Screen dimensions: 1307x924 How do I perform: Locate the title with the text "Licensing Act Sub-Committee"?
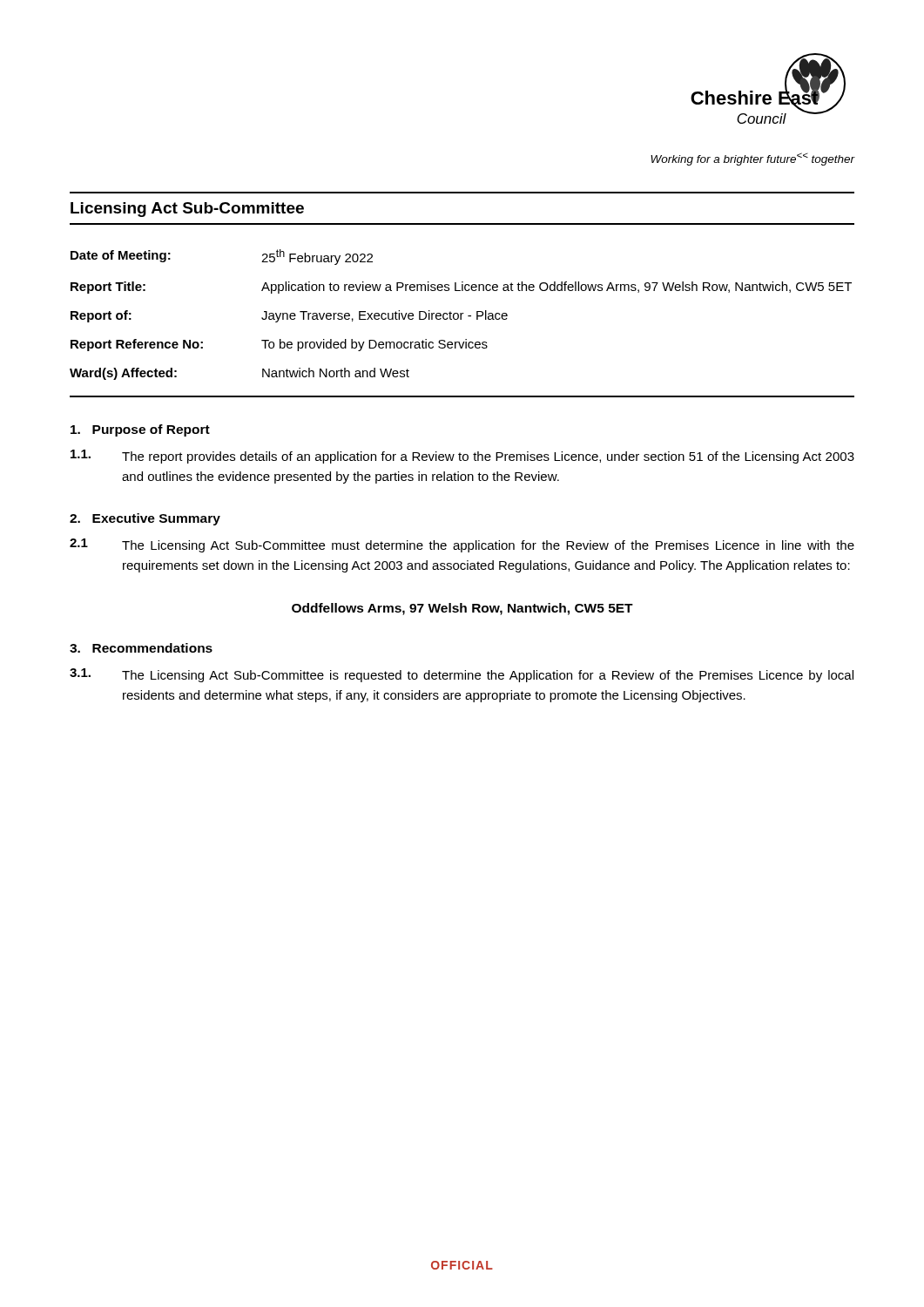187,210
